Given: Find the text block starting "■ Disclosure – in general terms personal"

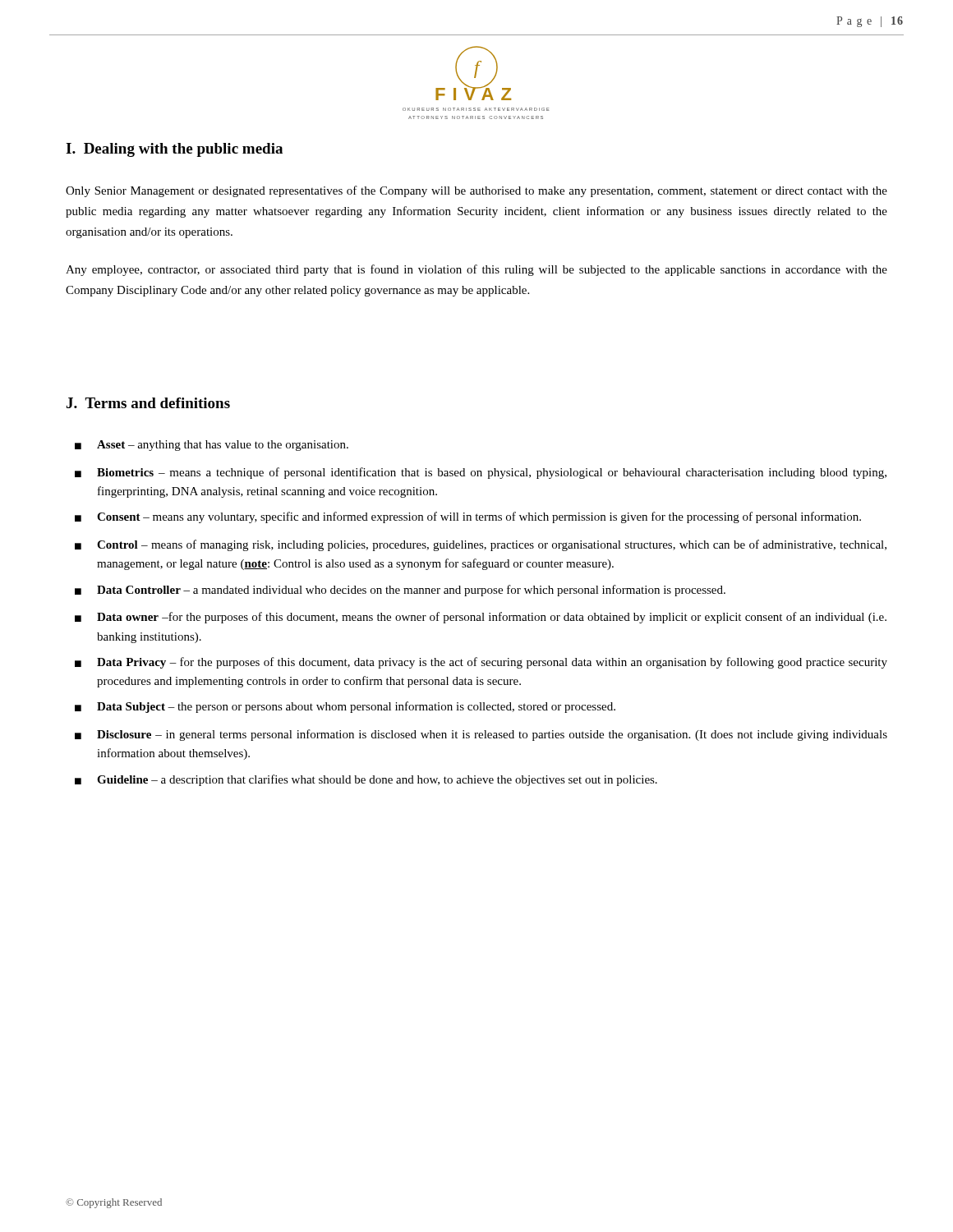Looking at the screenshot, I should tap(481, 744).
